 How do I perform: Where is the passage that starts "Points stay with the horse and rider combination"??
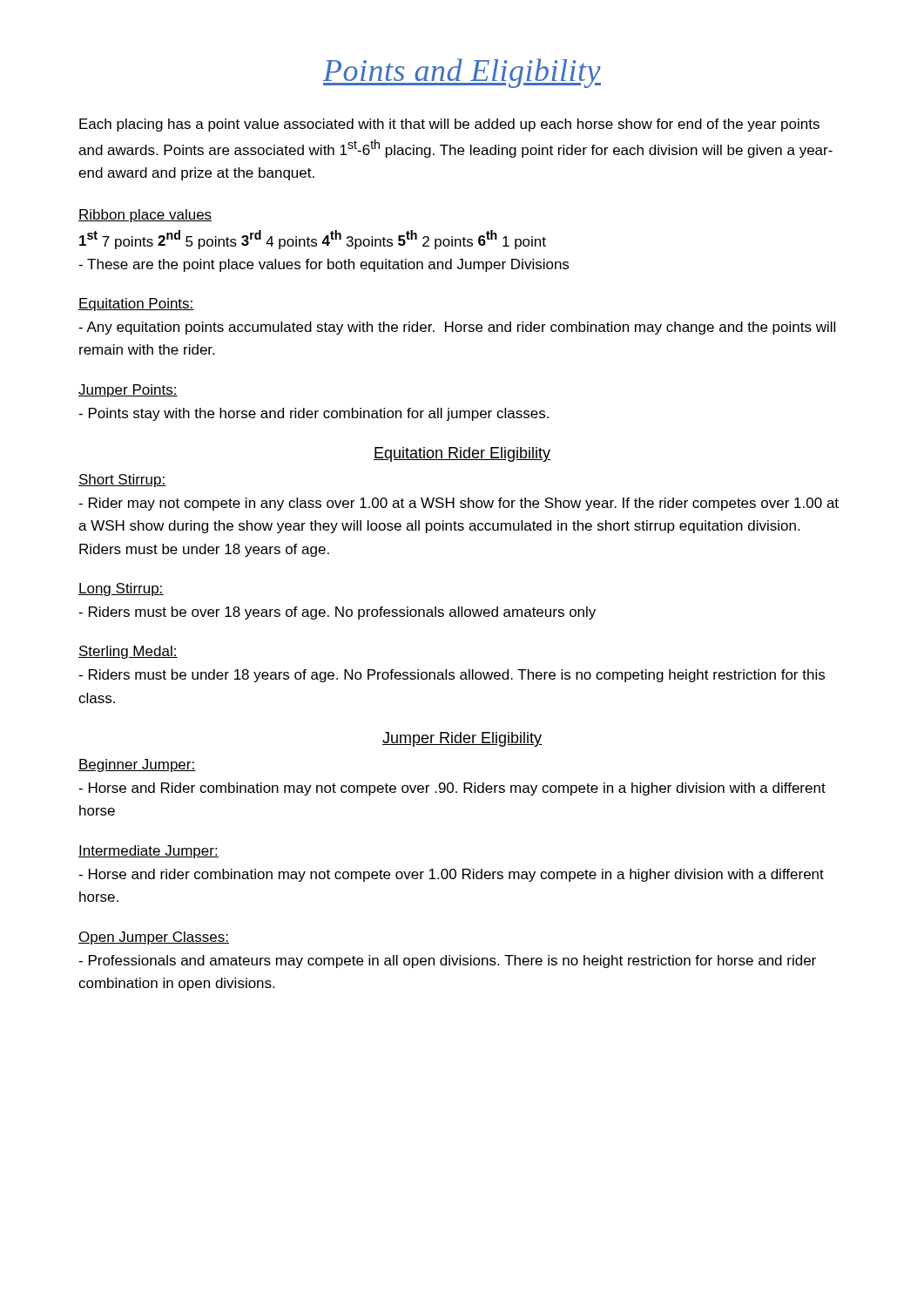pos(314,413)
